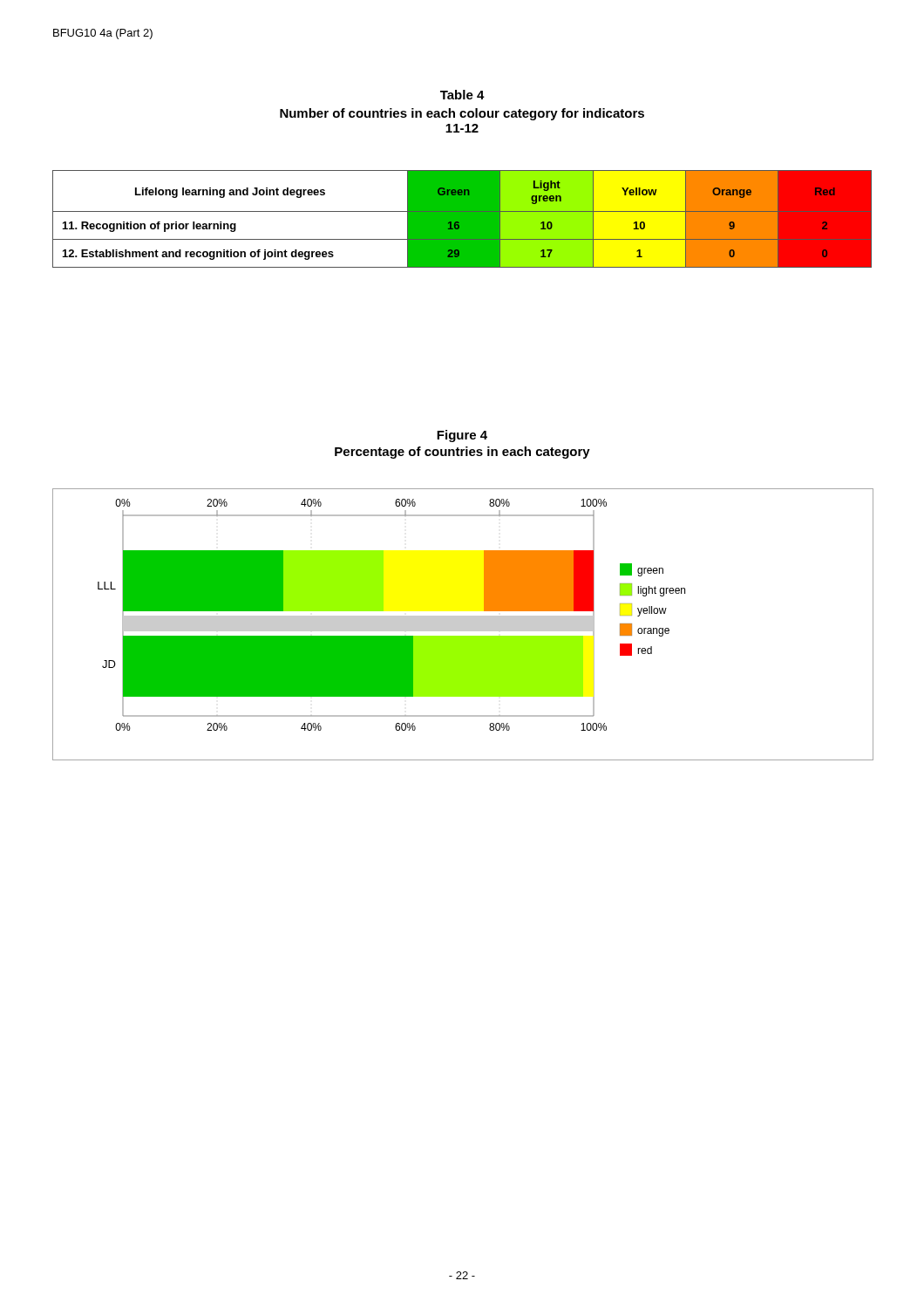Locate a table
This screenshot has width=924, height=1308.
coord(462,219)
